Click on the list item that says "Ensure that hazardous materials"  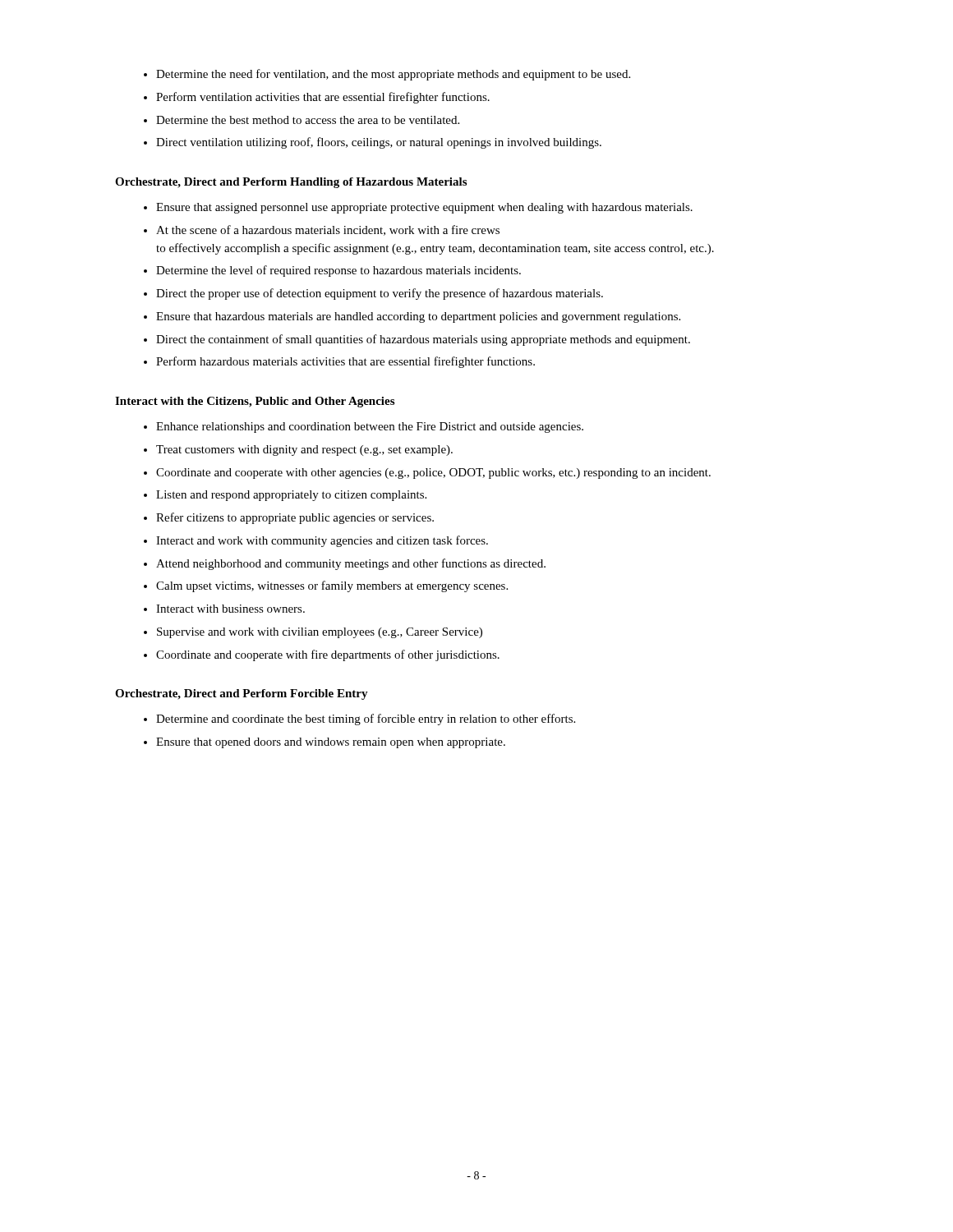point(419,316)
